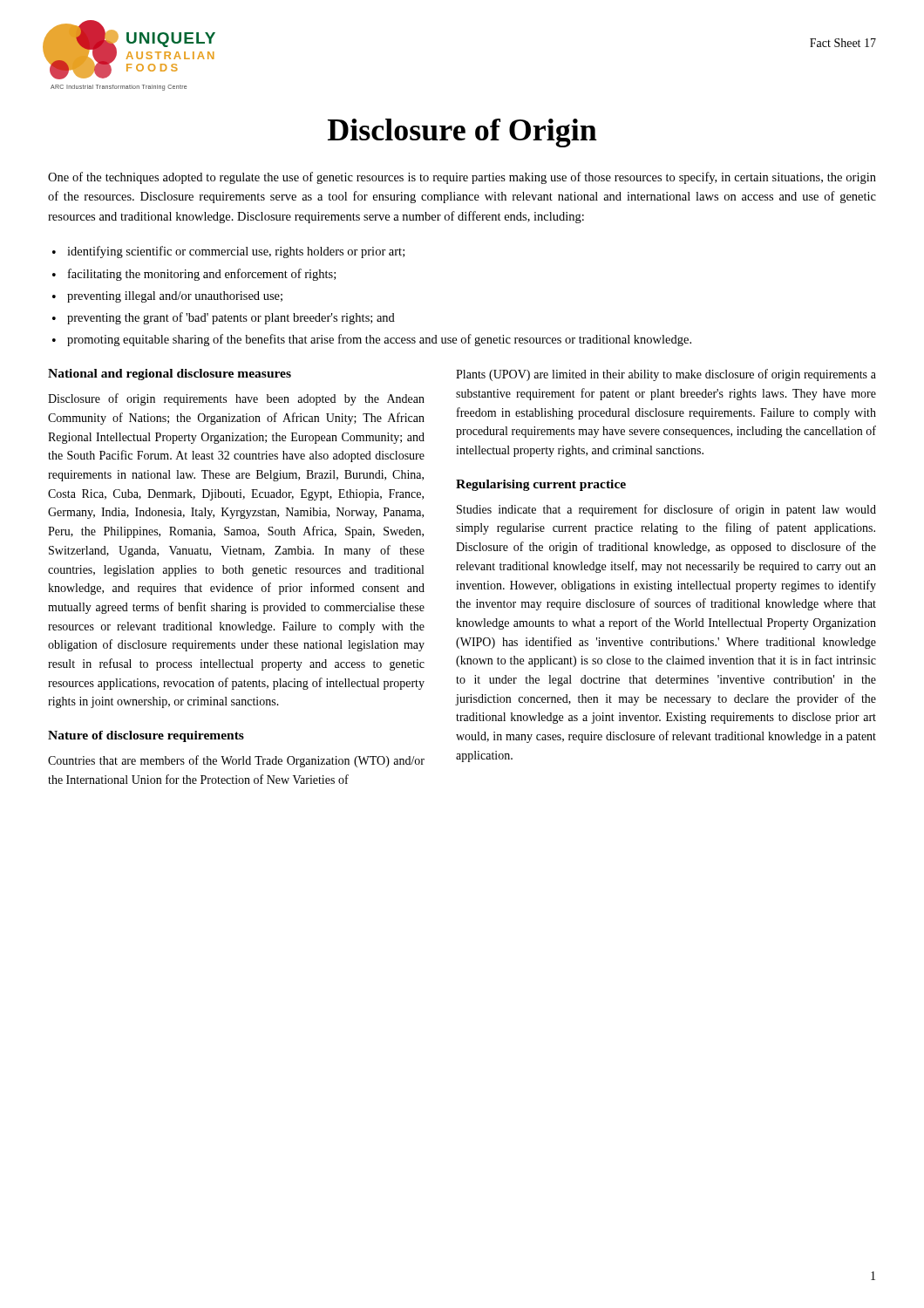
Task: Locate the text block containing "Plants (UPOV) are limited in their ability"
Action: point(666,413)
